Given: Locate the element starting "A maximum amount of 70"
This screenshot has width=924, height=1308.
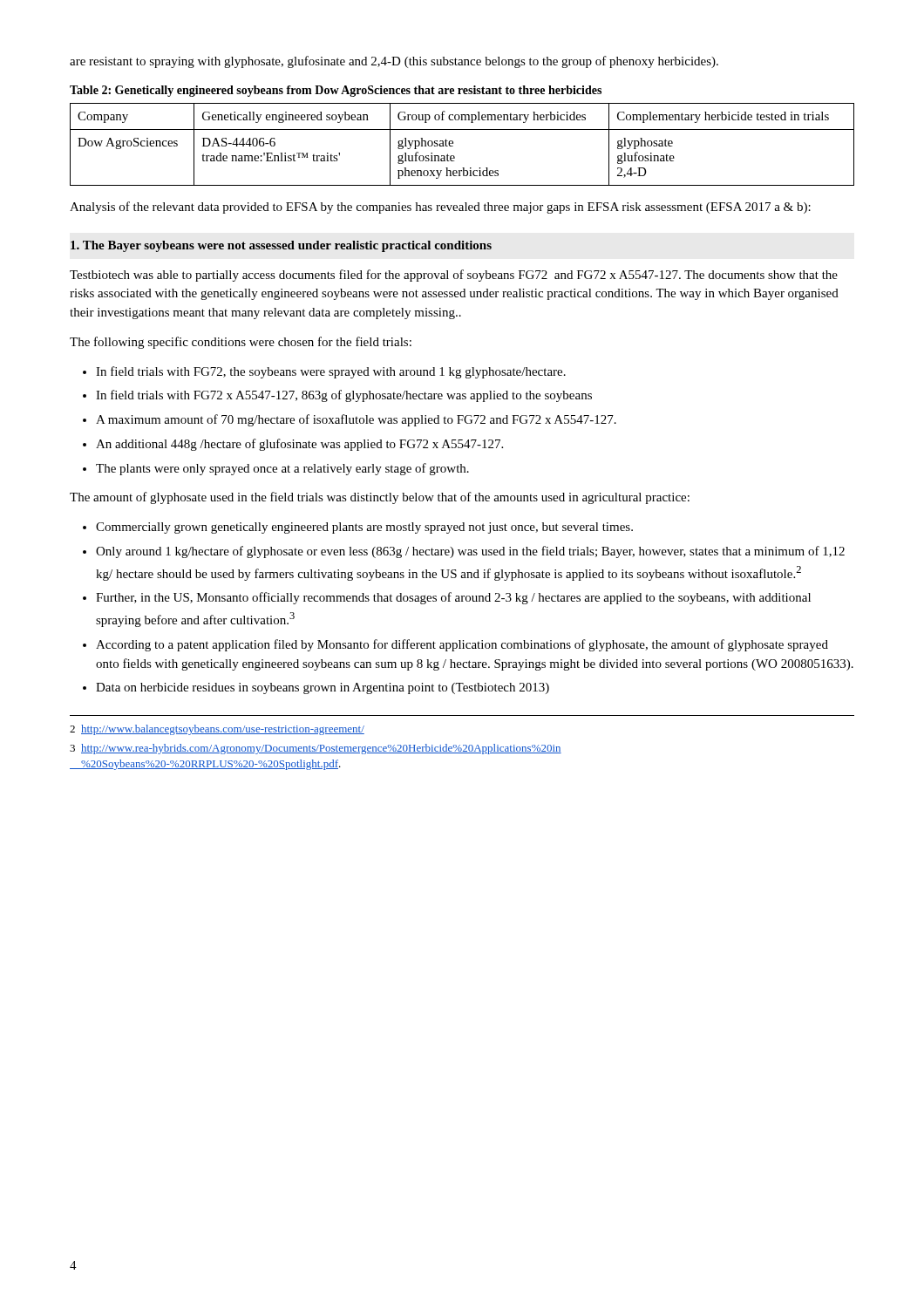Looking at the screenshot, I should [356, 419].
